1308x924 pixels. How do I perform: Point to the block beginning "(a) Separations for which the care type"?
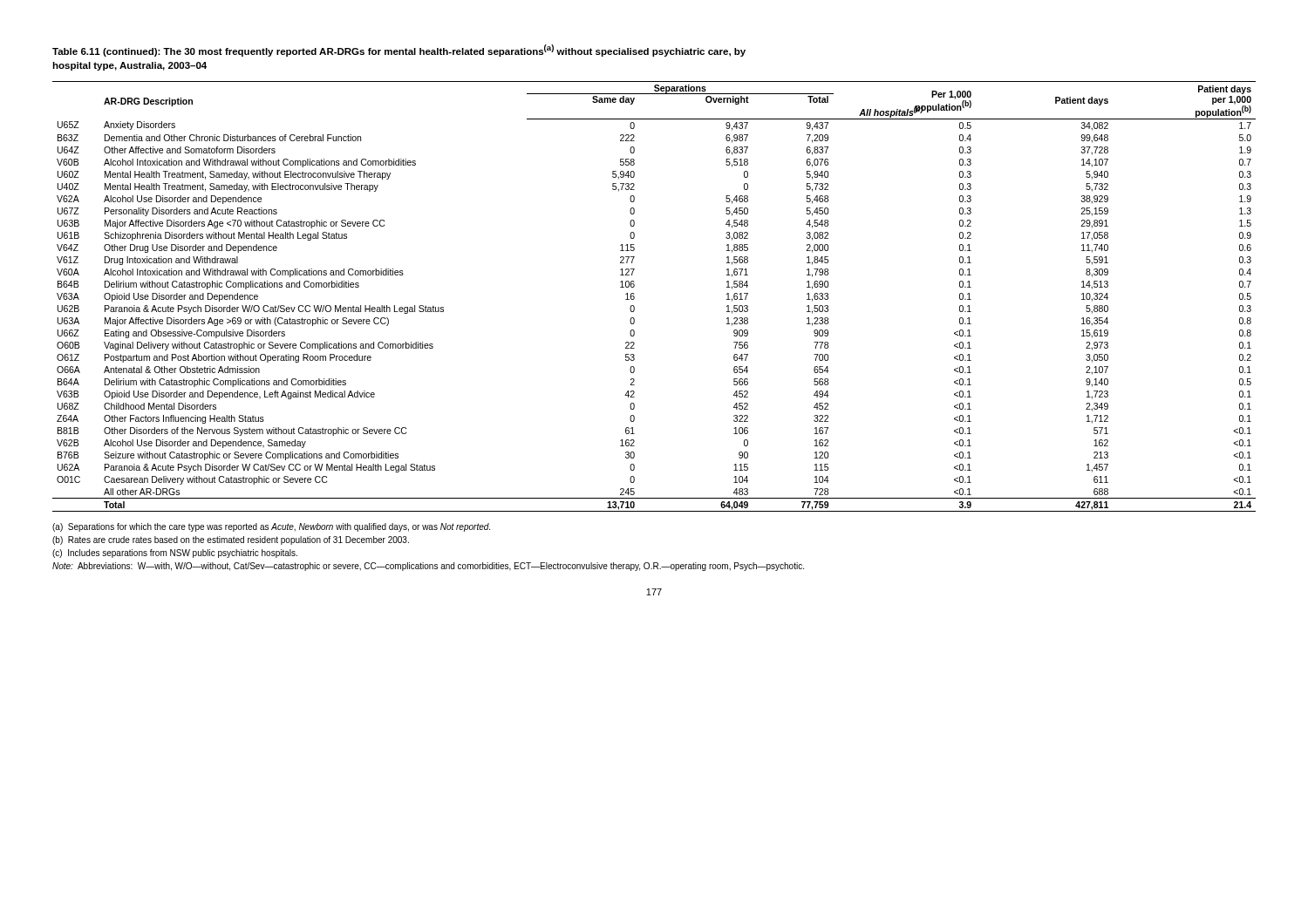tap(271, 527)
